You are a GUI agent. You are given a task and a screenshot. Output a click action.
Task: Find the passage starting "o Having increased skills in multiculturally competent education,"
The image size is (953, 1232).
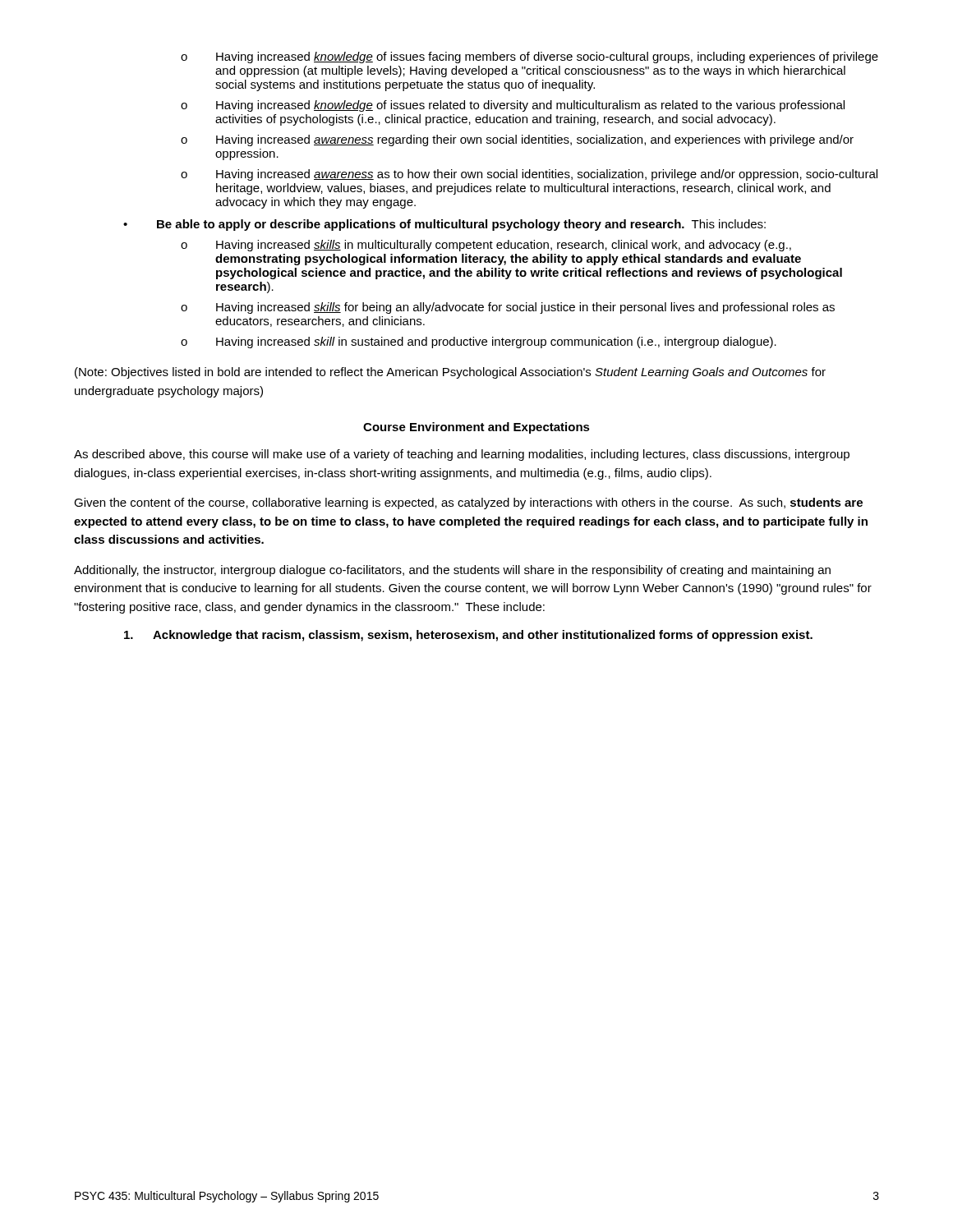tap(526, 265)
